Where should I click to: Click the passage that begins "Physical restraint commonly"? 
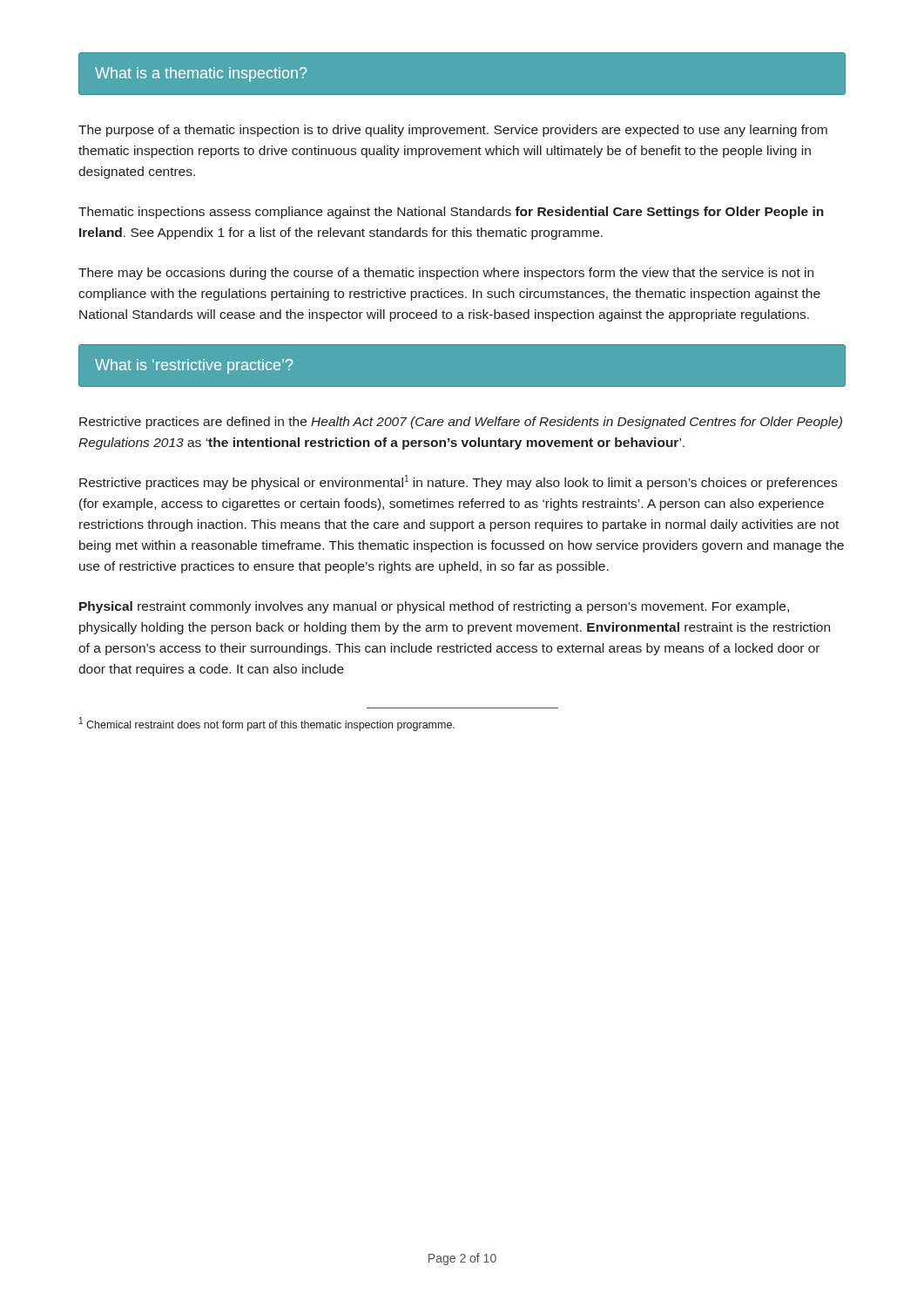(x=455, y=638)
